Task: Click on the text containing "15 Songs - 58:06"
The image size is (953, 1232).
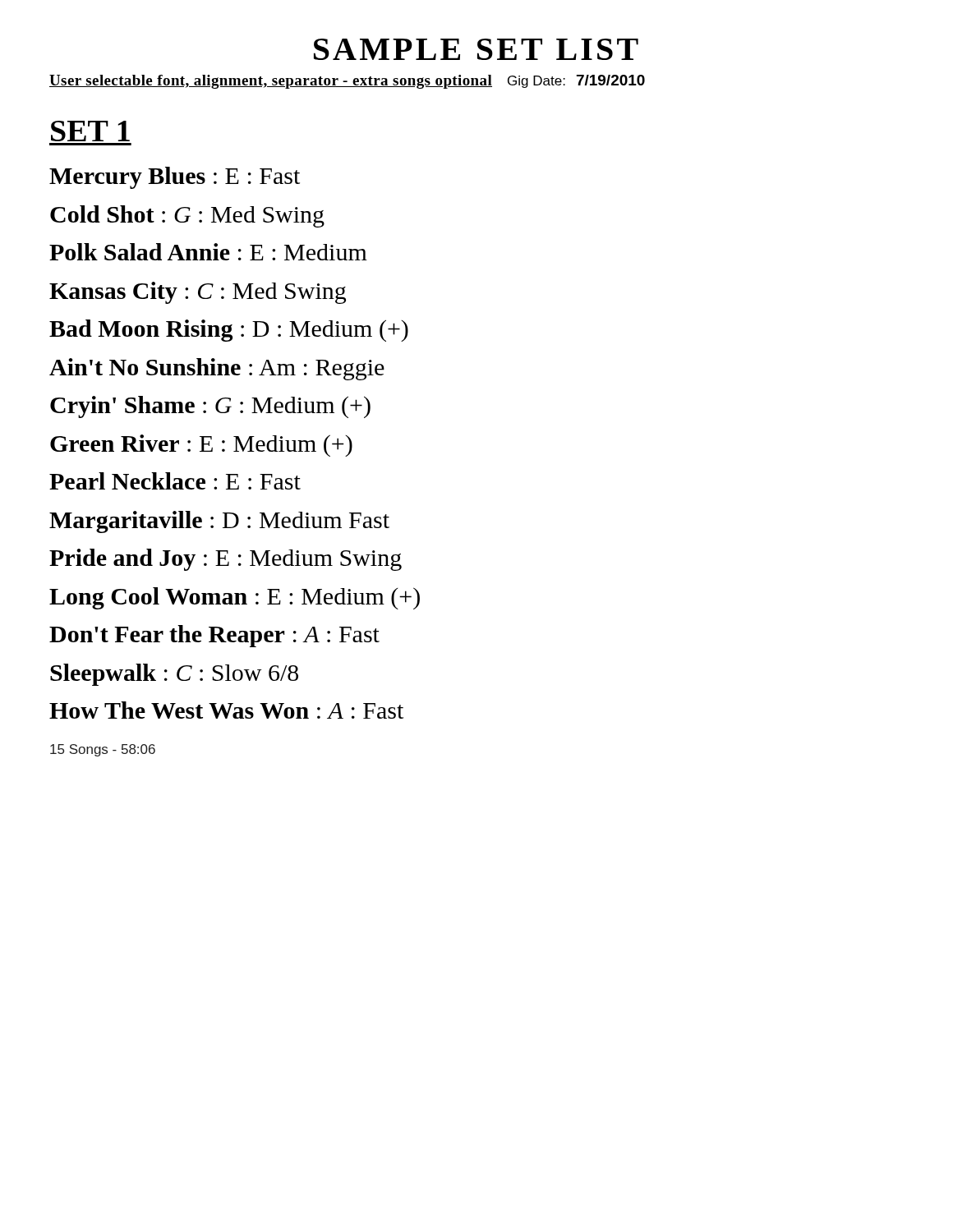Action: click(x=102, y=749)
